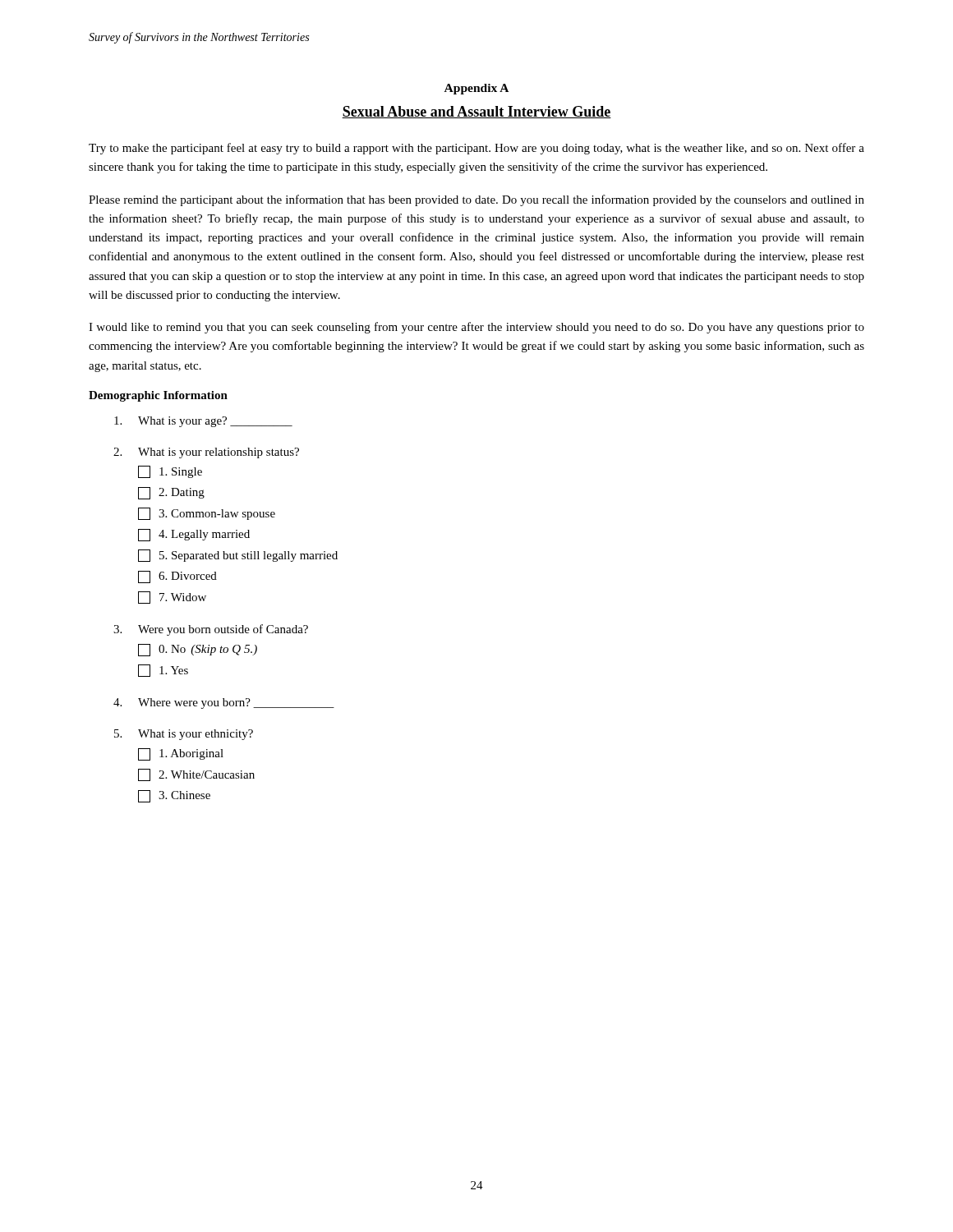Locate the list item with the text "5. What is"
953x1232 pixels.
(184, 735)
